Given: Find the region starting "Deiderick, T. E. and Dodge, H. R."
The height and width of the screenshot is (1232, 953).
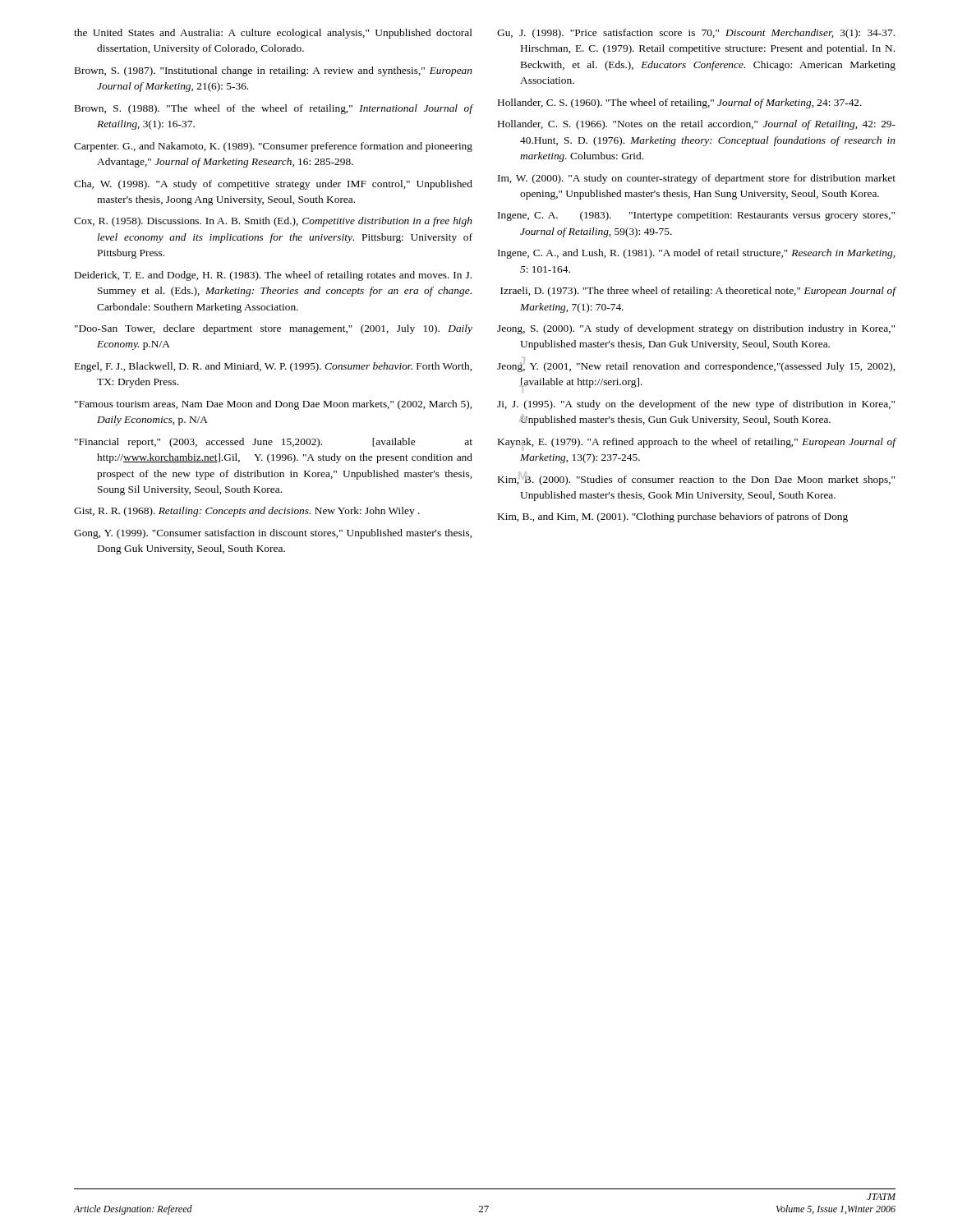Looking at the screenshot, I should (273, 290).
